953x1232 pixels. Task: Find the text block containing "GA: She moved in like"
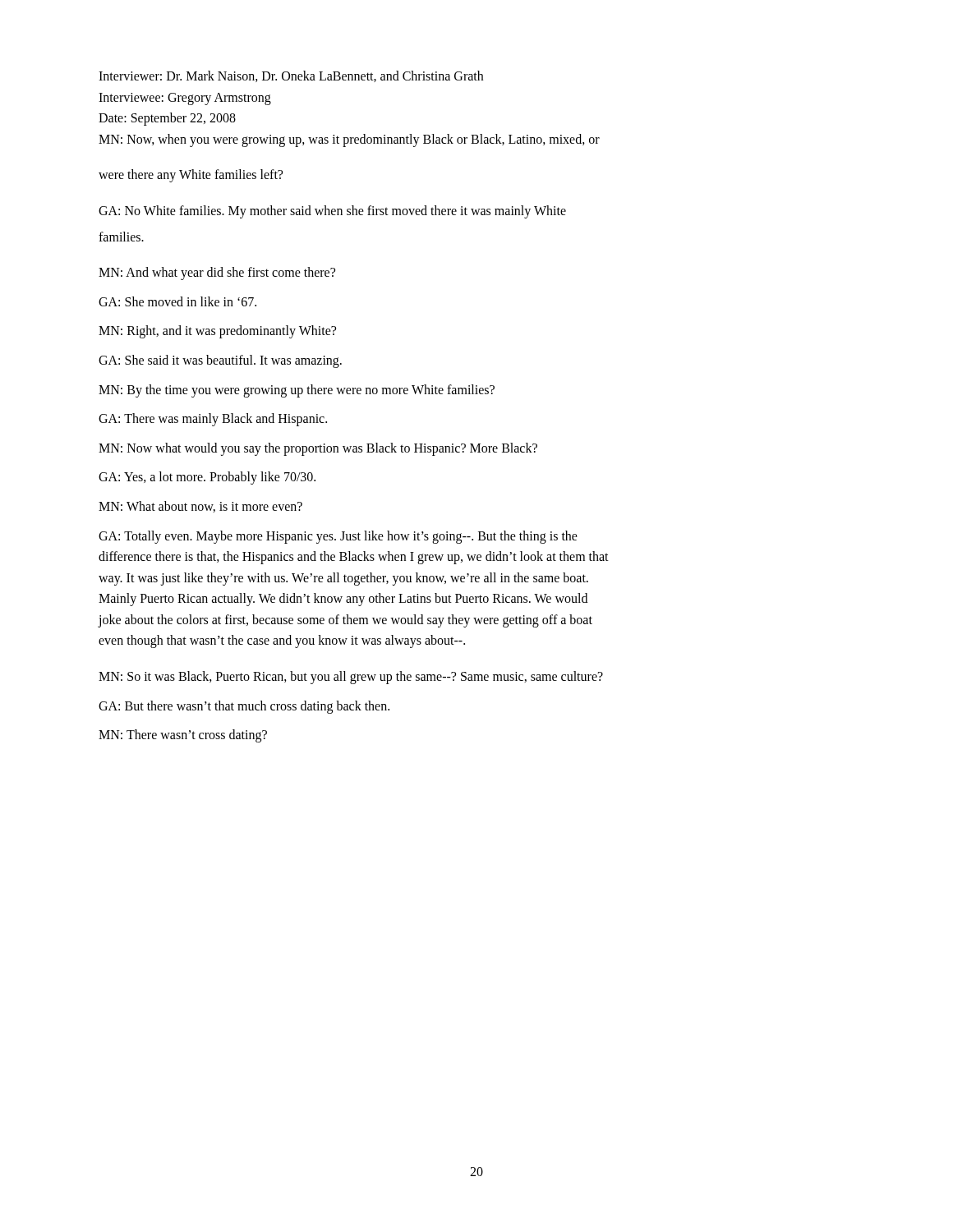(x=178, y=302)
